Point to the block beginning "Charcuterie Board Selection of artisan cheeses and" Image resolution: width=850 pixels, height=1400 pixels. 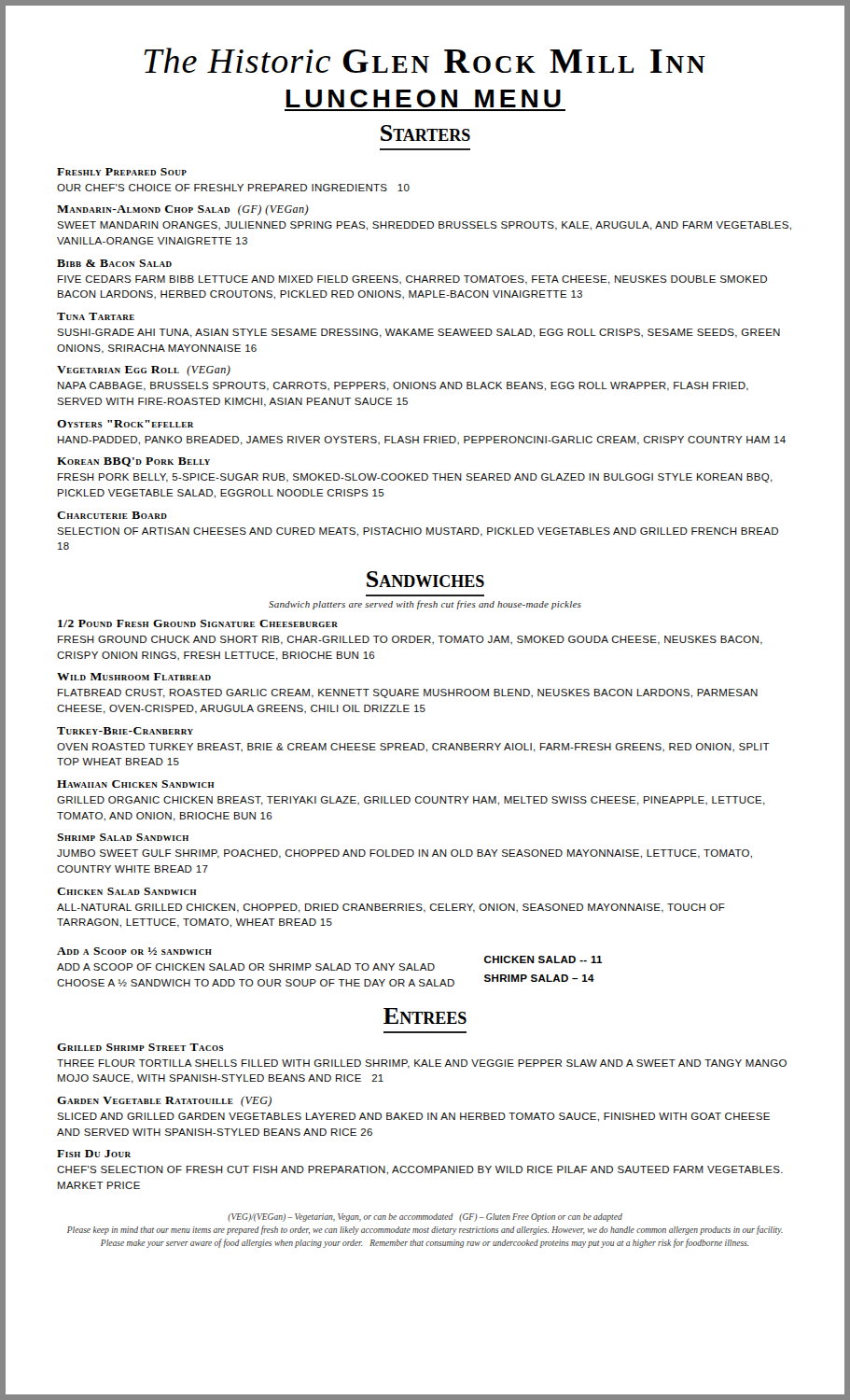point(425,531)
